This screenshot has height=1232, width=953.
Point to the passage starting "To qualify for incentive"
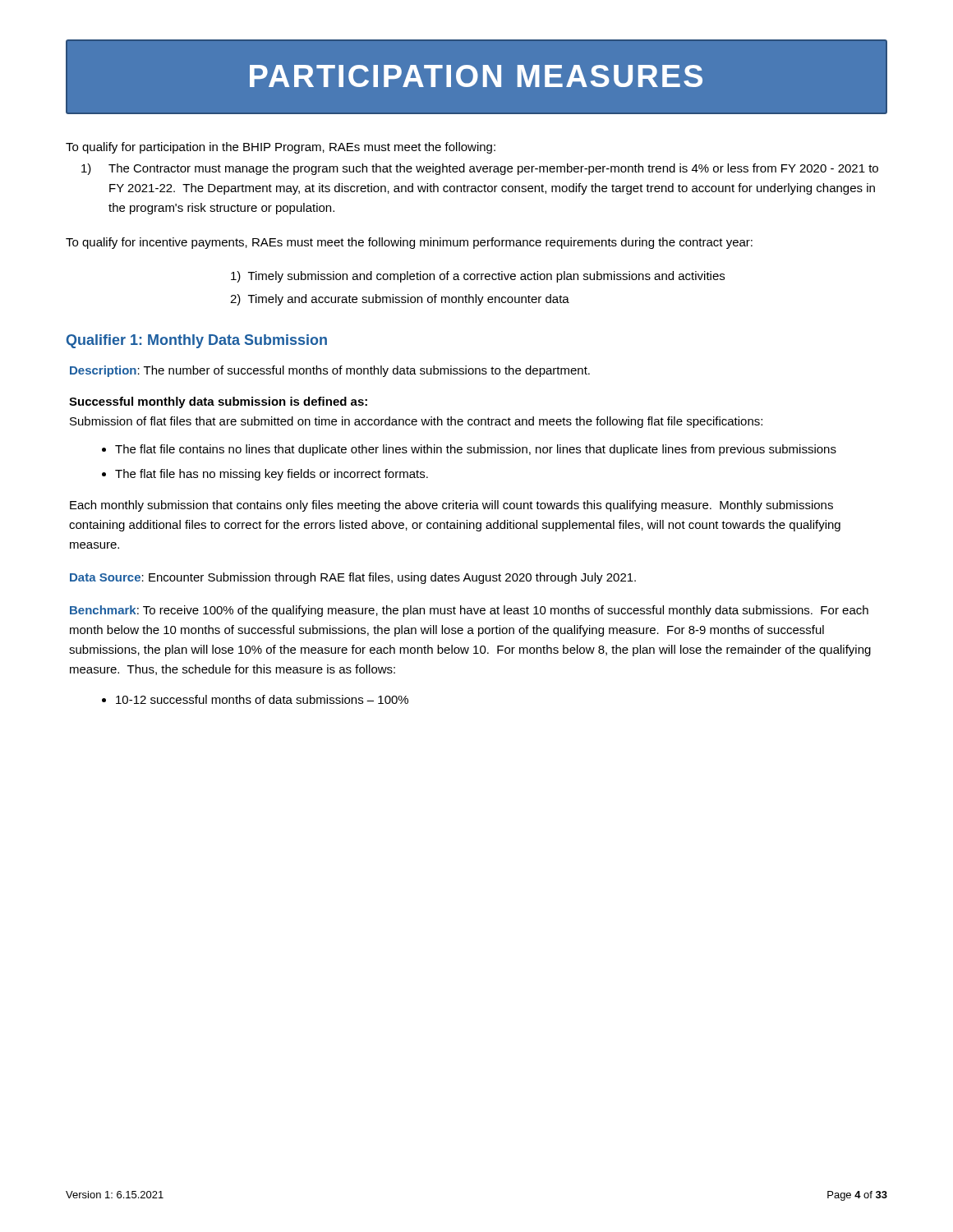[410, 242]
